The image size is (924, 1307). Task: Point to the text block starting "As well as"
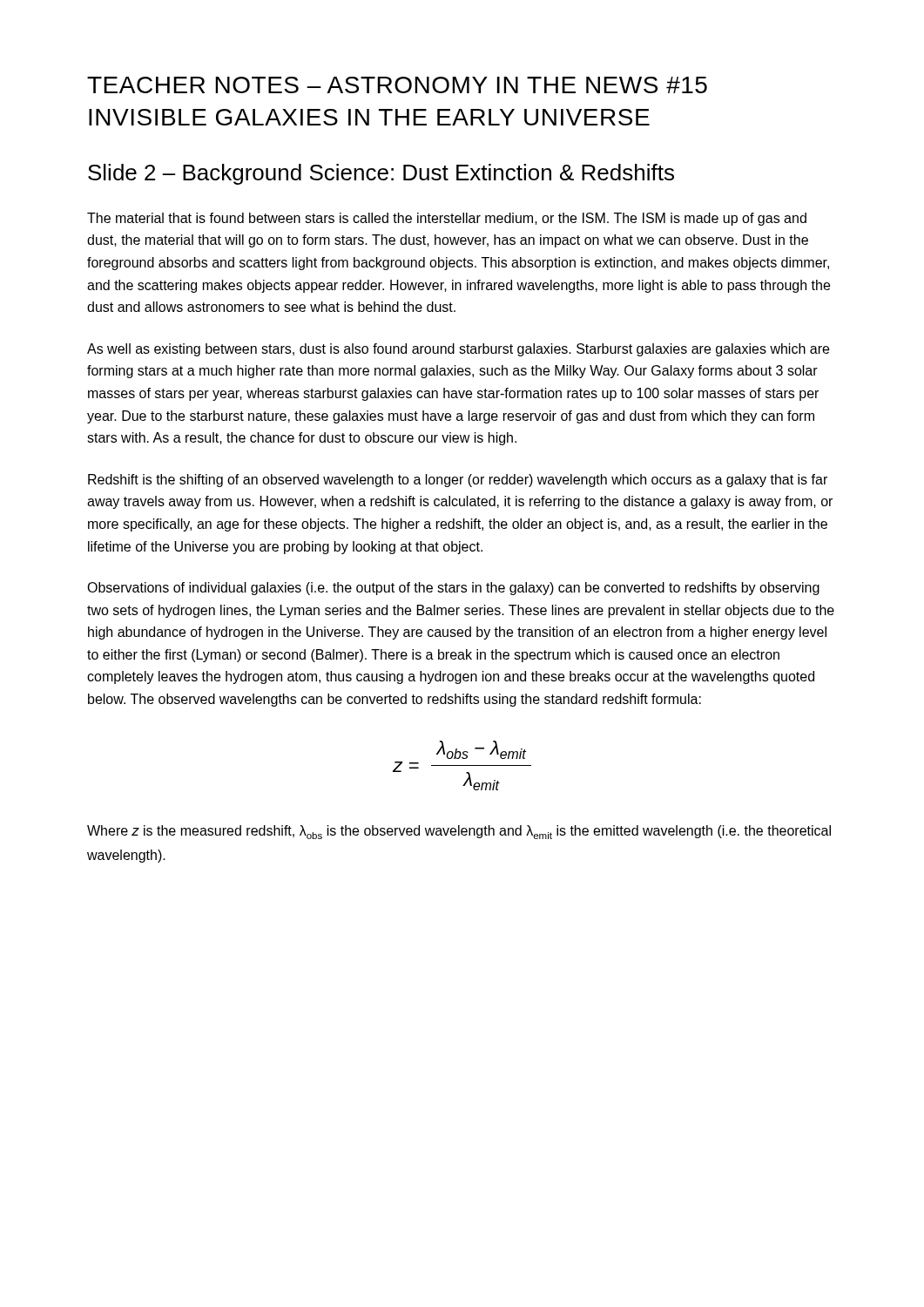[x=458, y=393]
